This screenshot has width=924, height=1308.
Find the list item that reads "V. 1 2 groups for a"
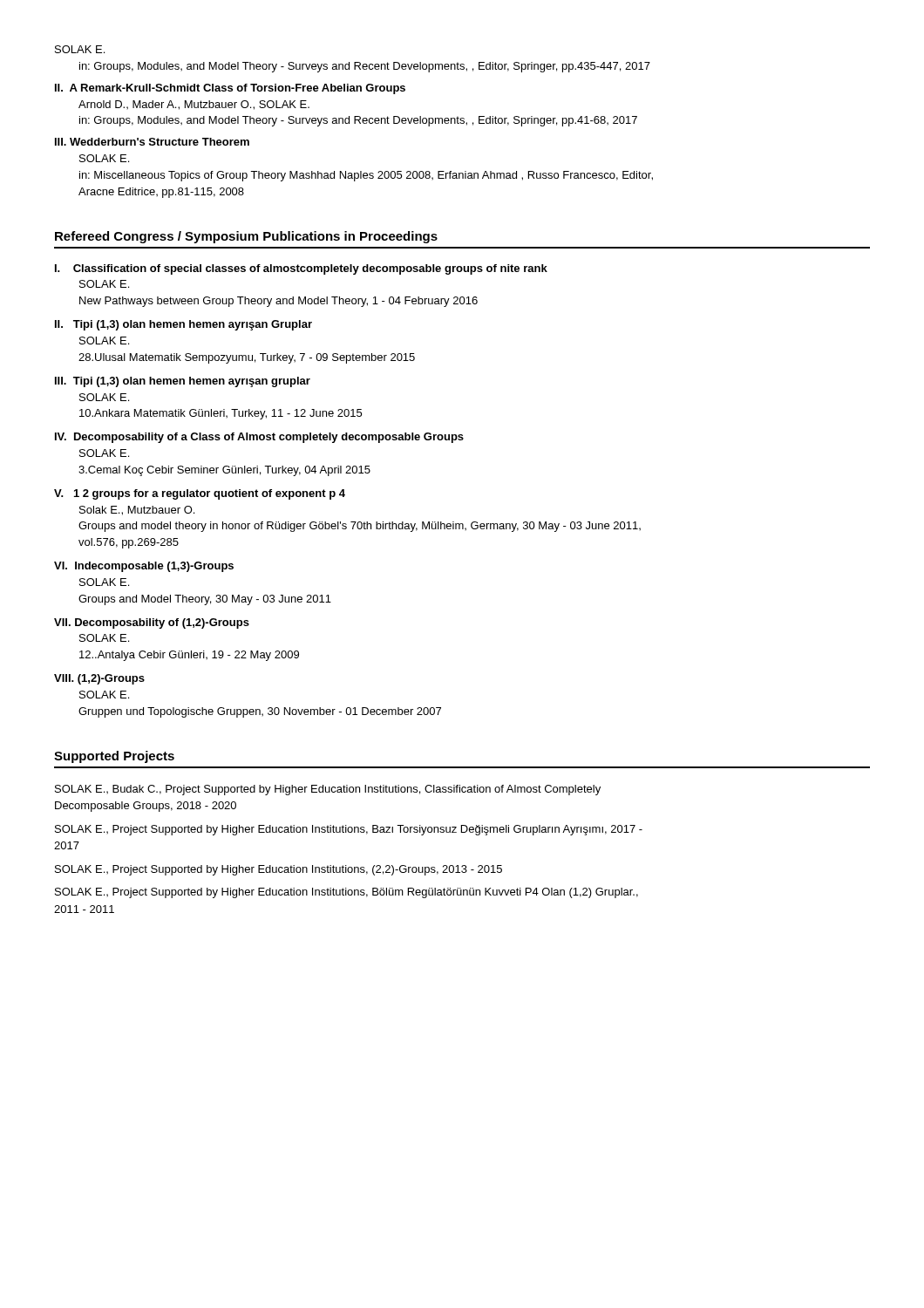click(x=348, y=518)
